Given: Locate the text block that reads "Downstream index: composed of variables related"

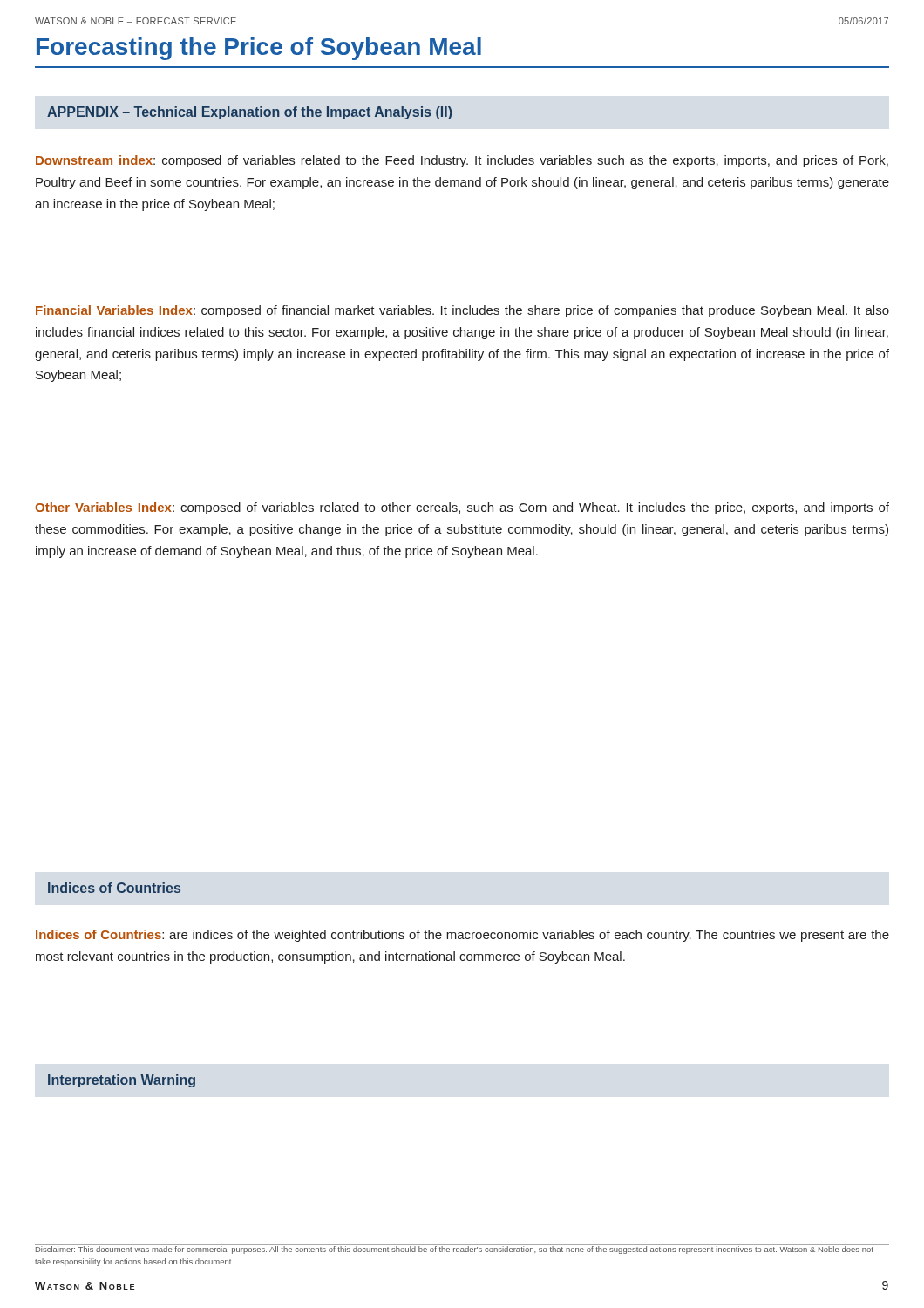Looking at the screenshot, I should (462, 182).
